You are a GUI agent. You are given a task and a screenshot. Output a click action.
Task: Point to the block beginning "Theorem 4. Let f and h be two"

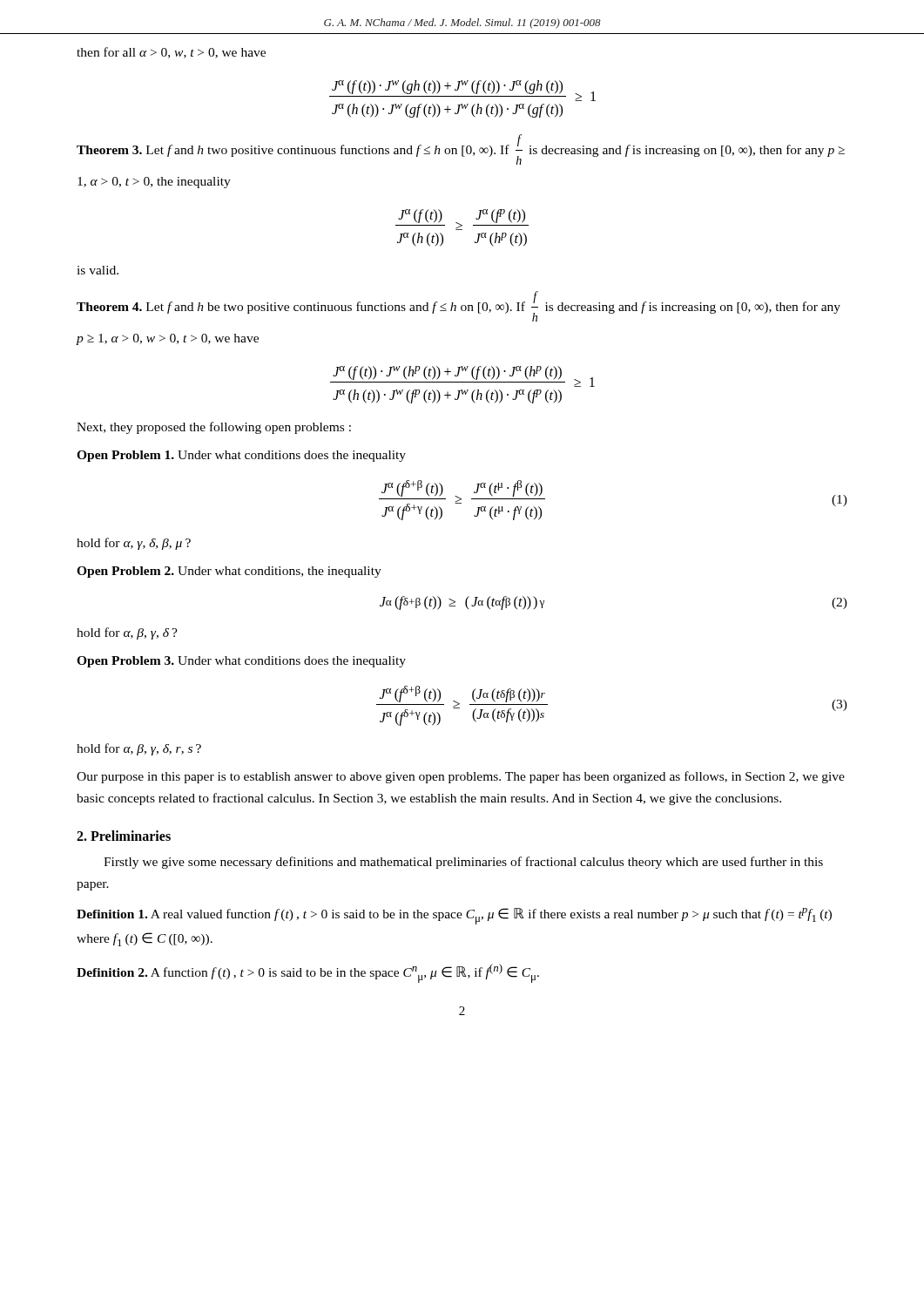[x=459, y=316]
